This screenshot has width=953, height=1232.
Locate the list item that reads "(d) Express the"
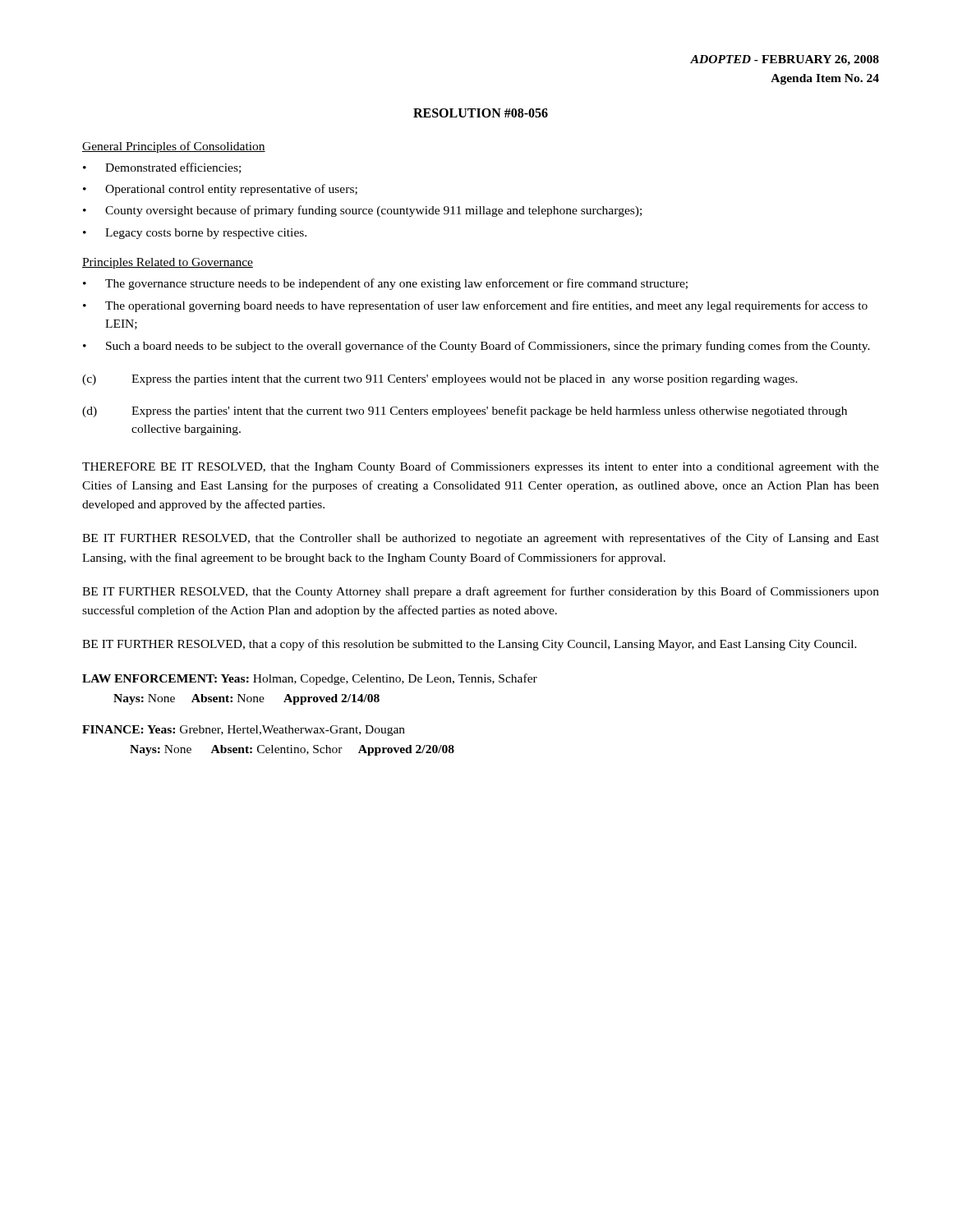click(x=481, y=420)
